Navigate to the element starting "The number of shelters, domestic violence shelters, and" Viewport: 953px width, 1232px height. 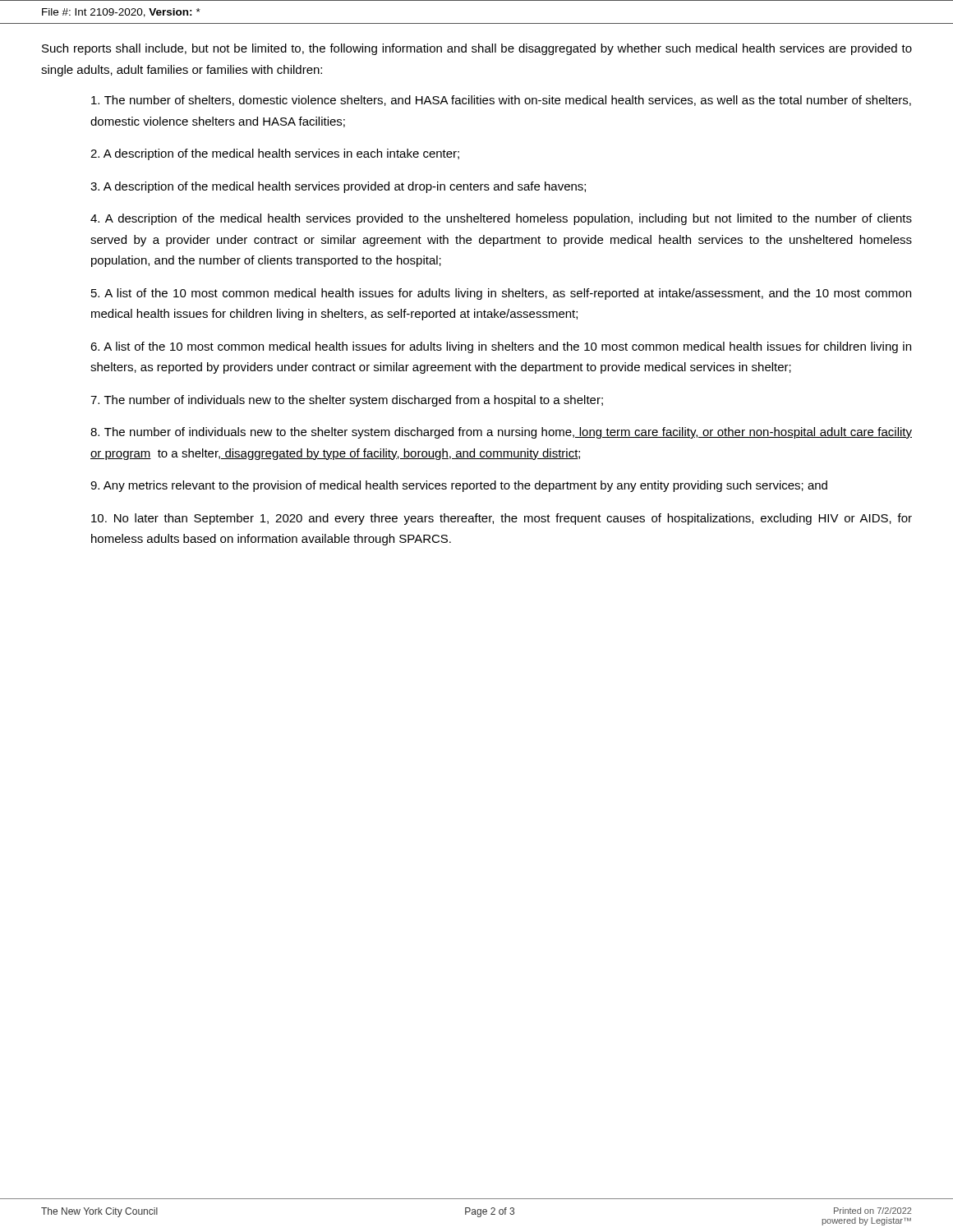tap(501, 110)
